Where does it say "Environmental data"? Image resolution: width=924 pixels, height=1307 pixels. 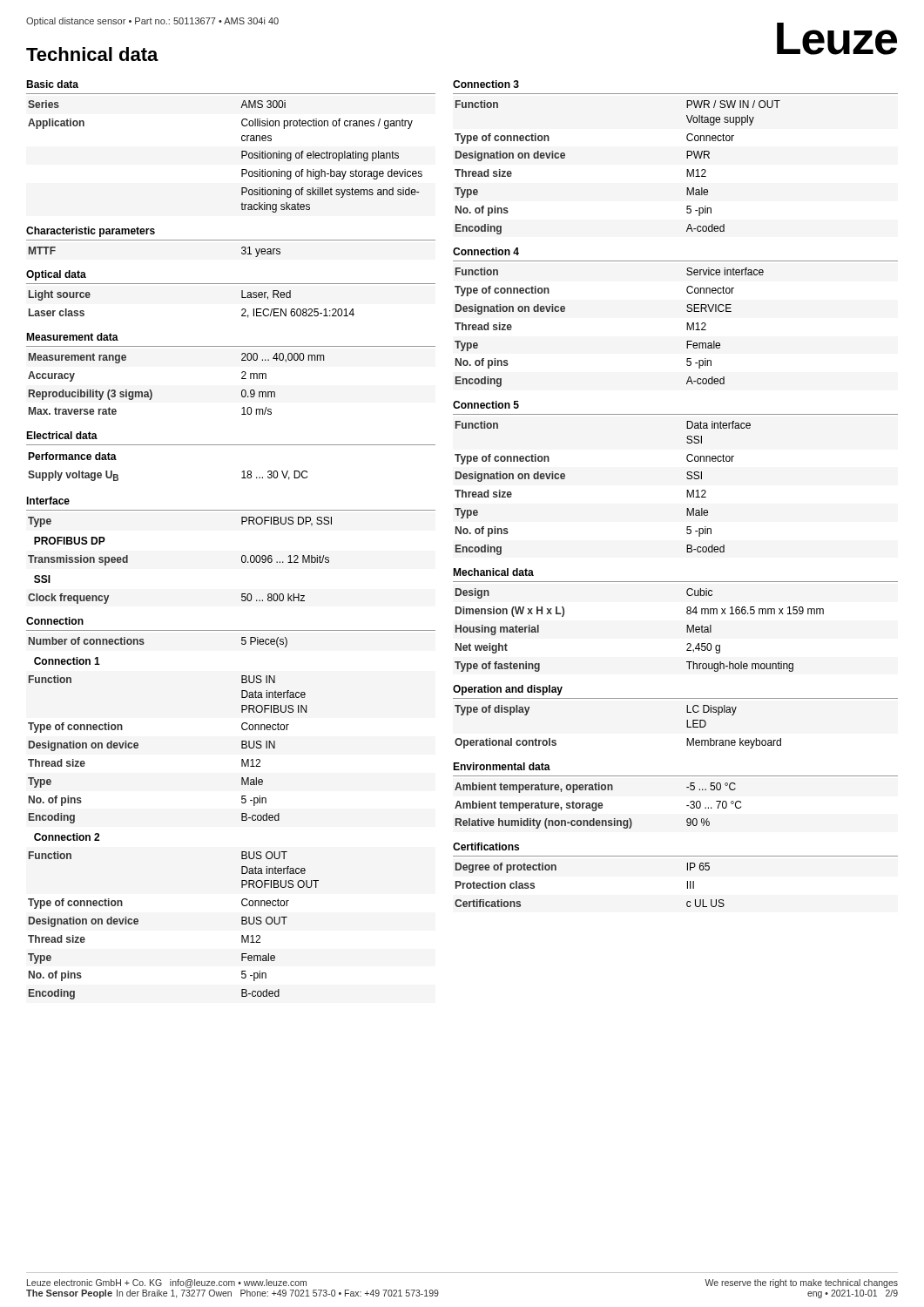point(501,766)
